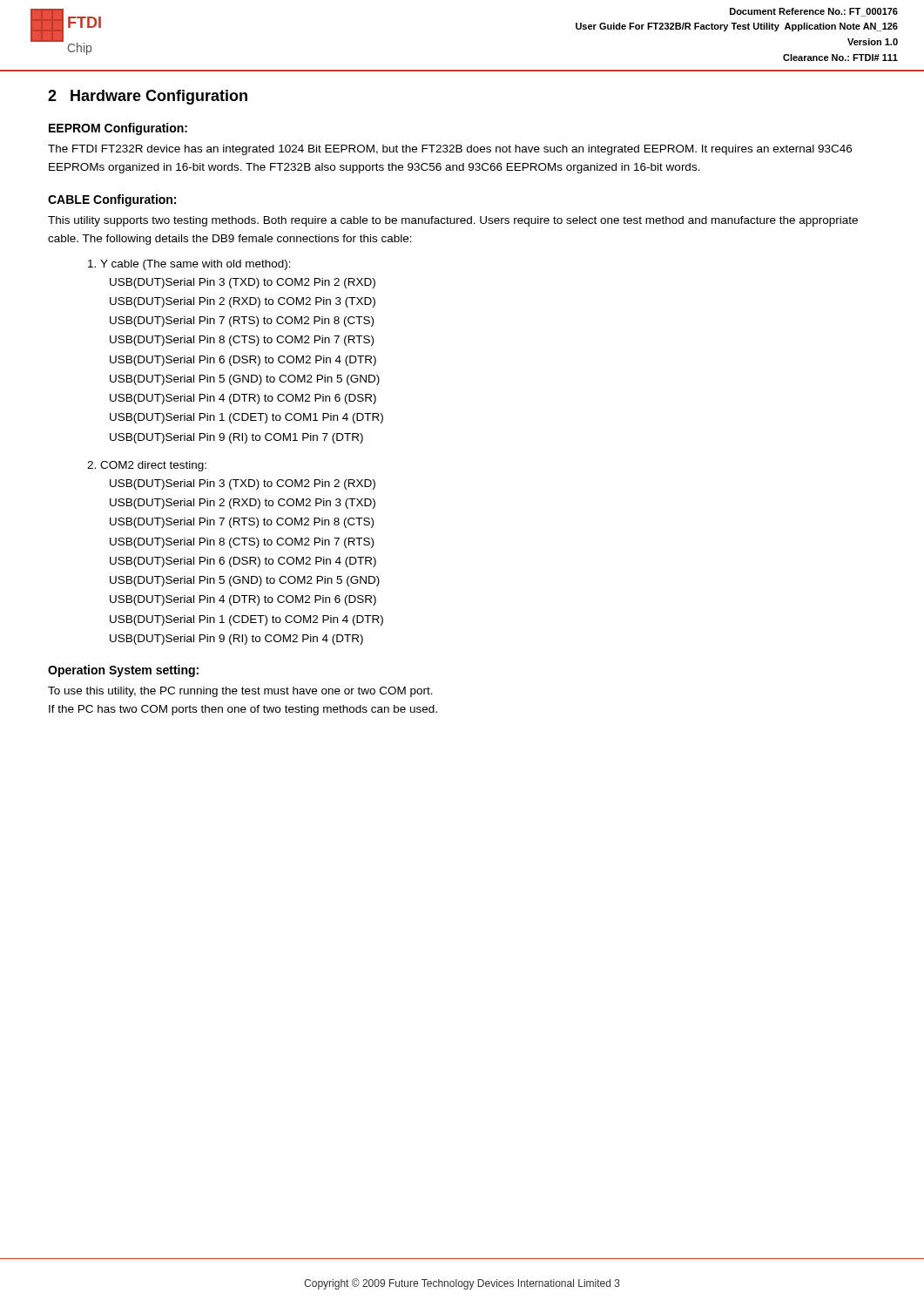Point to the region starting "EEPROM Configuration:"

(118, 128)
